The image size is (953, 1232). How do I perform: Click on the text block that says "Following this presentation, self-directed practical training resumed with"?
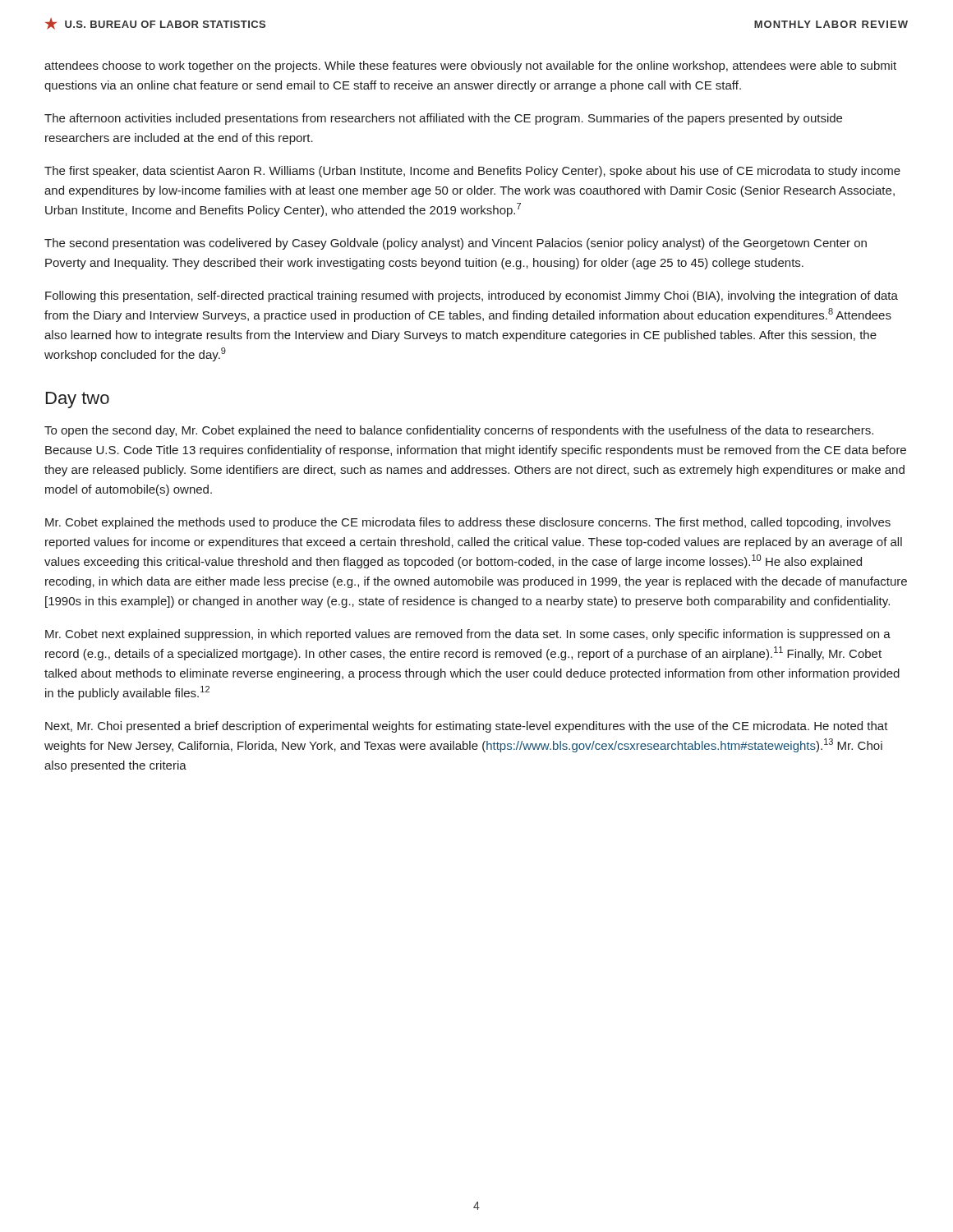point(471,325)
